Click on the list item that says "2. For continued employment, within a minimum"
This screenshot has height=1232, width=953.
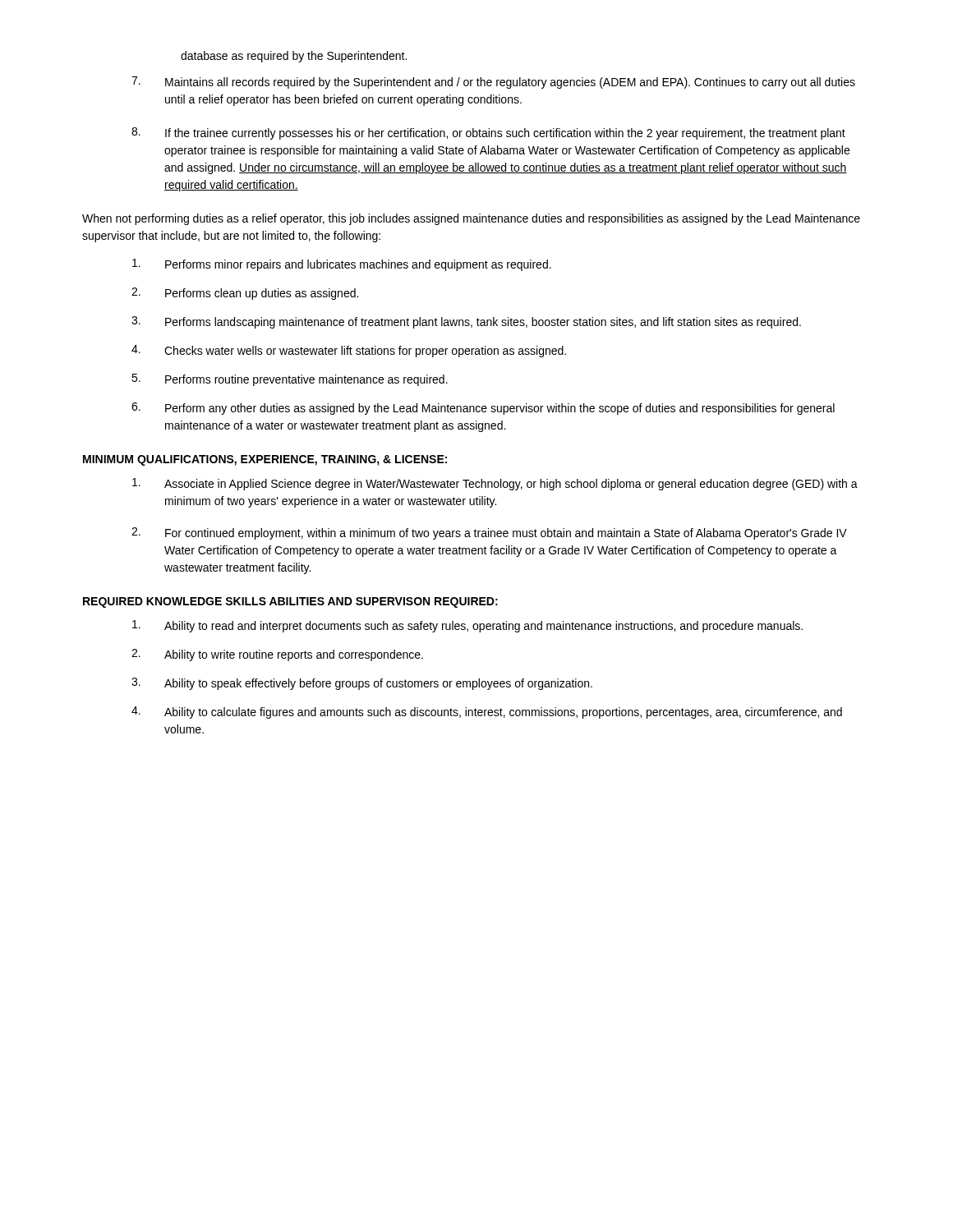tap(501, 551)
